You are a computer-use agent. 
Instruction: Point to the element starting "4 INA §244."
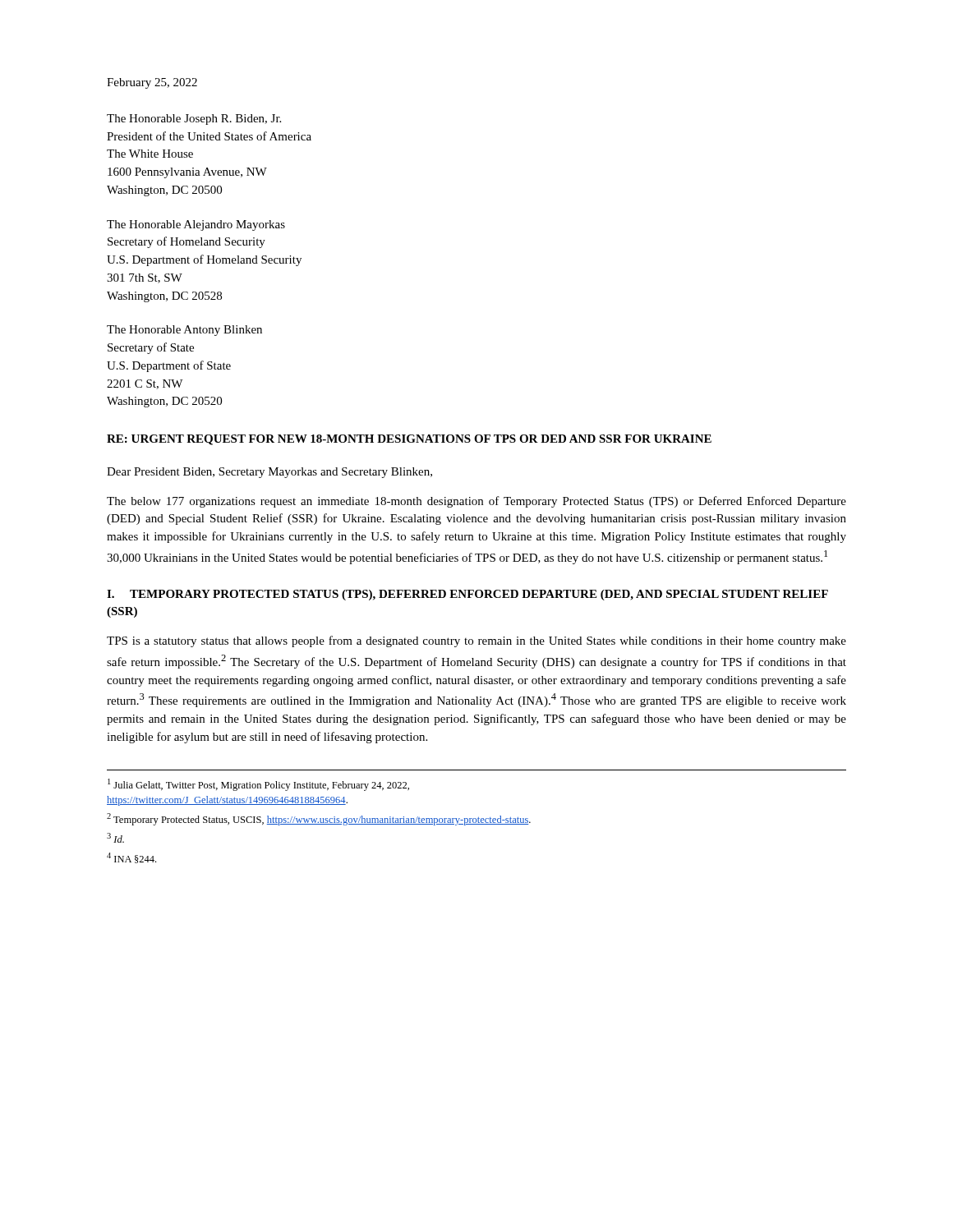(132, 858)
